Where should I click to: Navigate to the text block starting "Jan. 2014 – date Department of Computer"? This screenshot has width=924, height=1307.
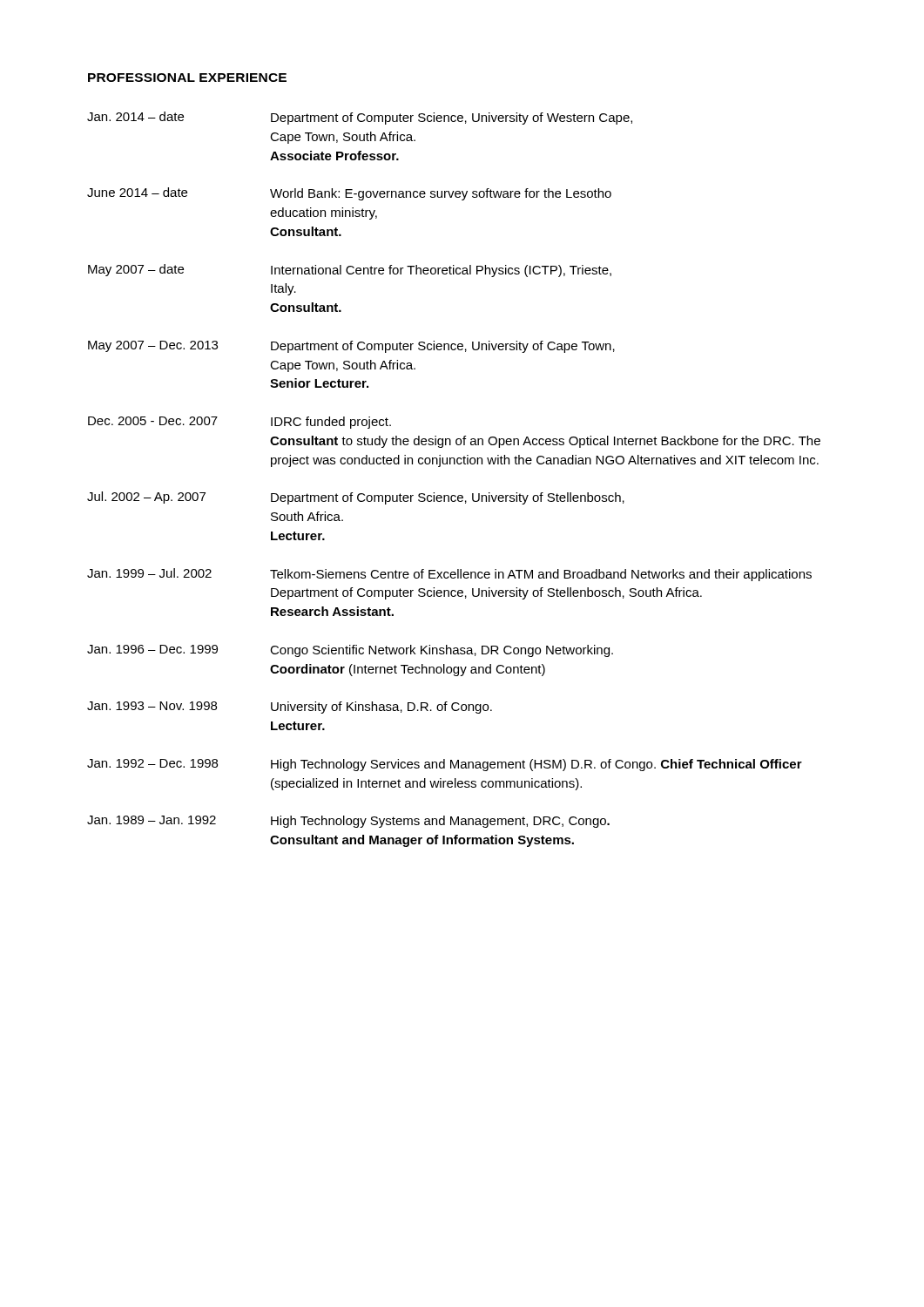click(360, 118)
